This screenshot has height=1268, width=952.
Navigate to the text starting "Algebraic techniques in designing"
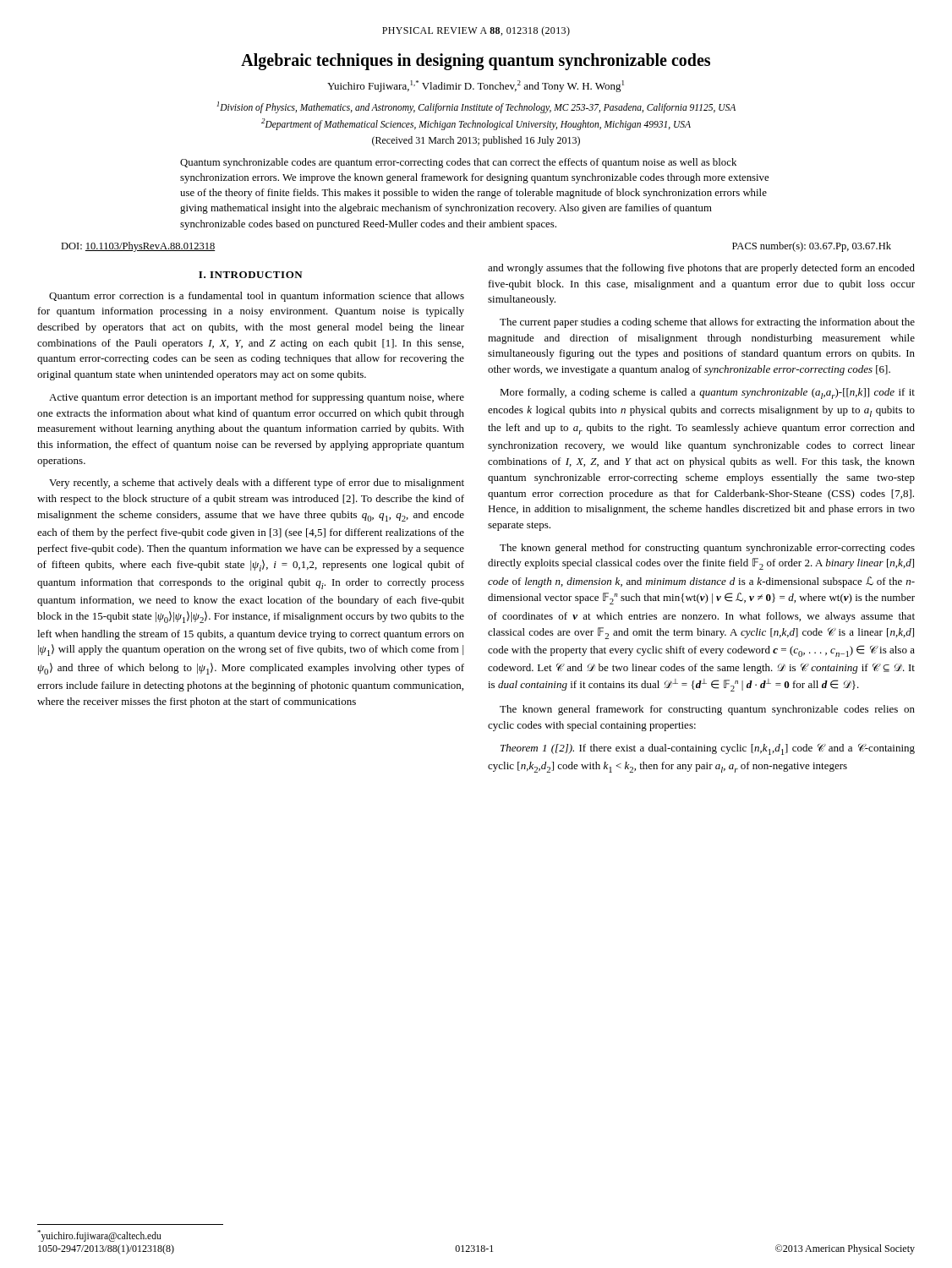476,98
